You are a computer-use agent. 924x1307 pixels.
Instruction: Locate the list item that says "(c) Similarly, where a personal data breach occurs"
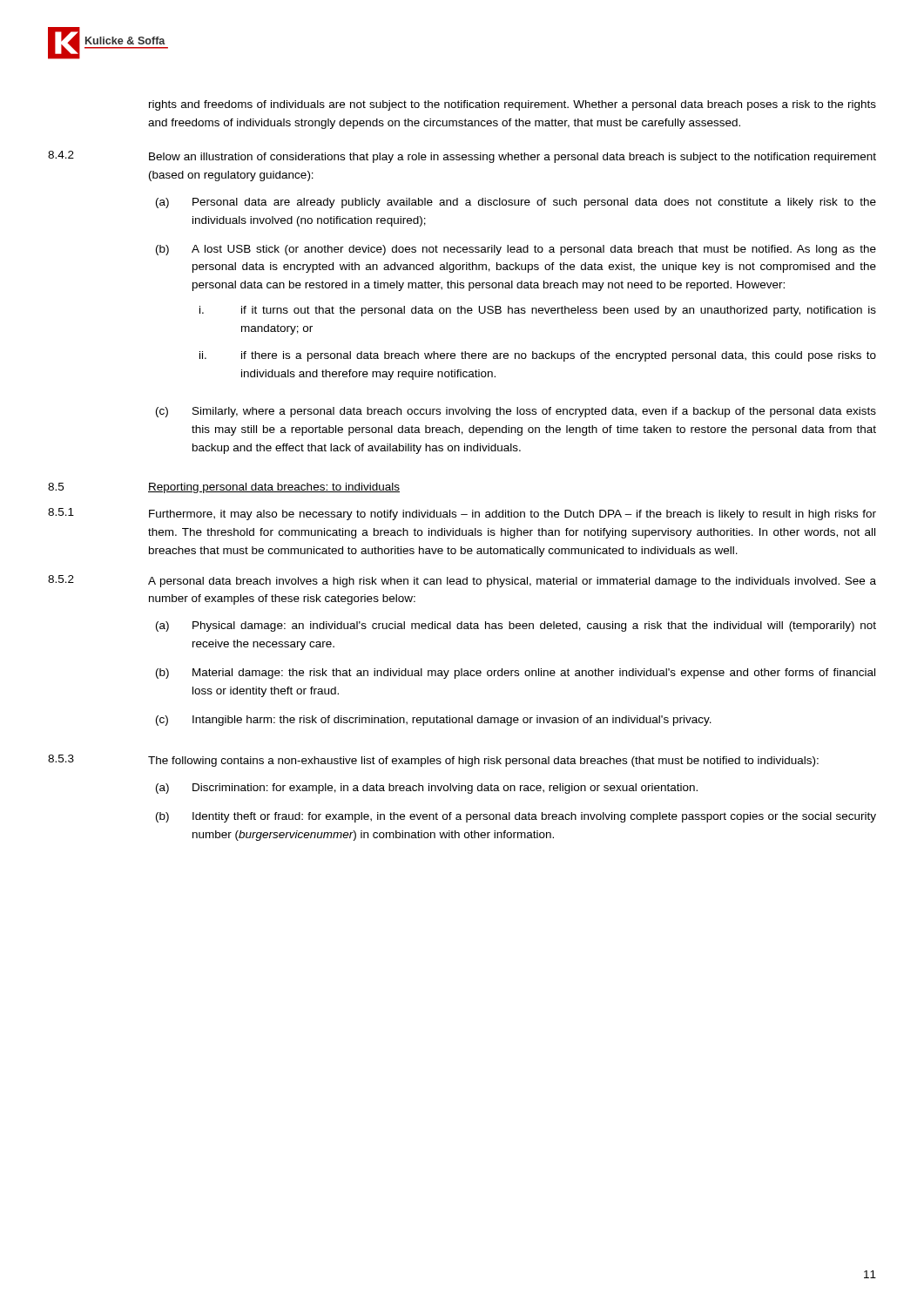pyautogui.click(x=512, y=430)
